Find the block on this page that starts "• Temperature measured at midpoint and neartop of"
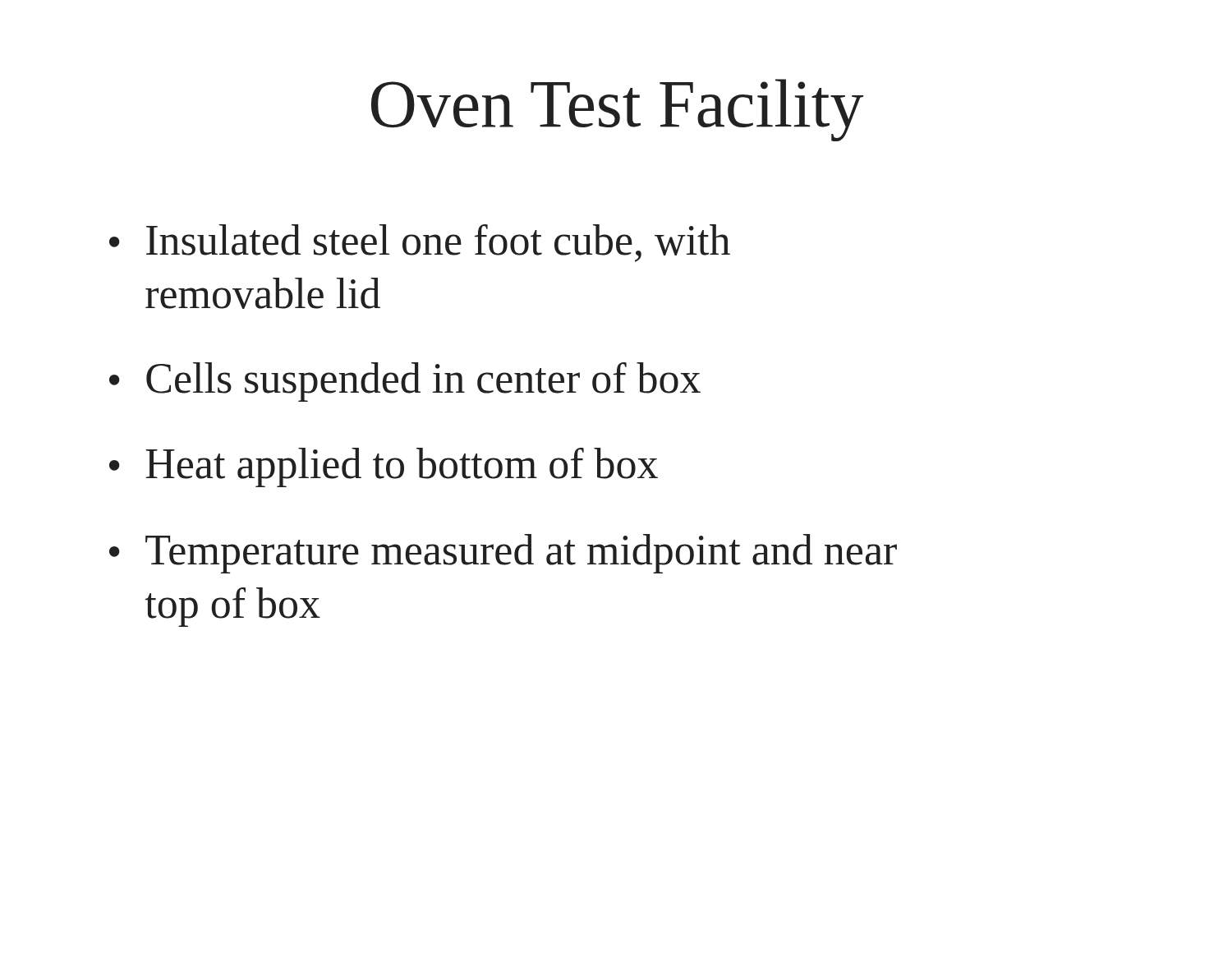Image resolution: width=1232 pixels, height=953 pixels. [x=502, y=577]
